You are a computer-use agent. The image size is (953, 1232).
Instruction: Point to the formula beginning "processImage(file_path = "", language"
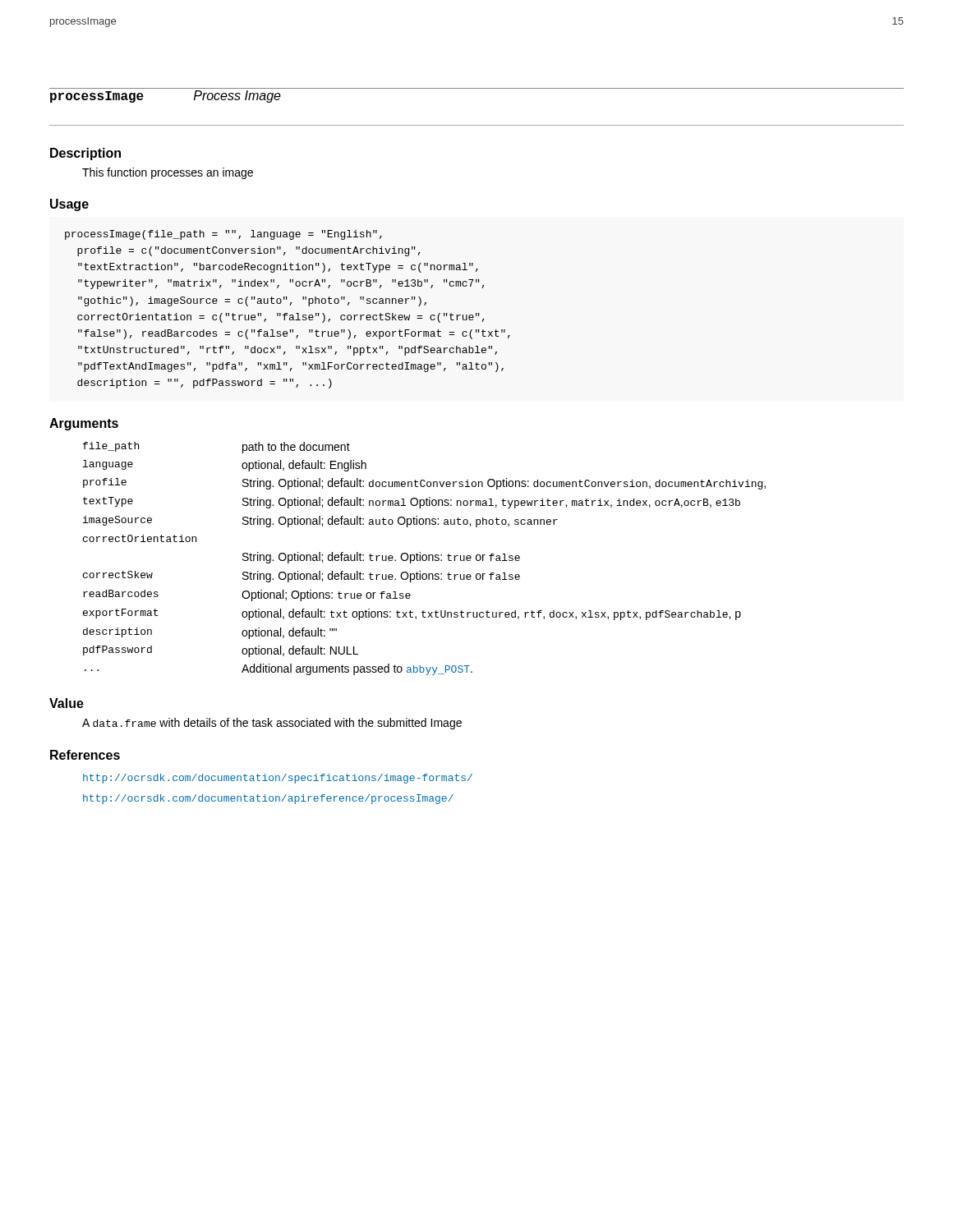pos(476,309)
